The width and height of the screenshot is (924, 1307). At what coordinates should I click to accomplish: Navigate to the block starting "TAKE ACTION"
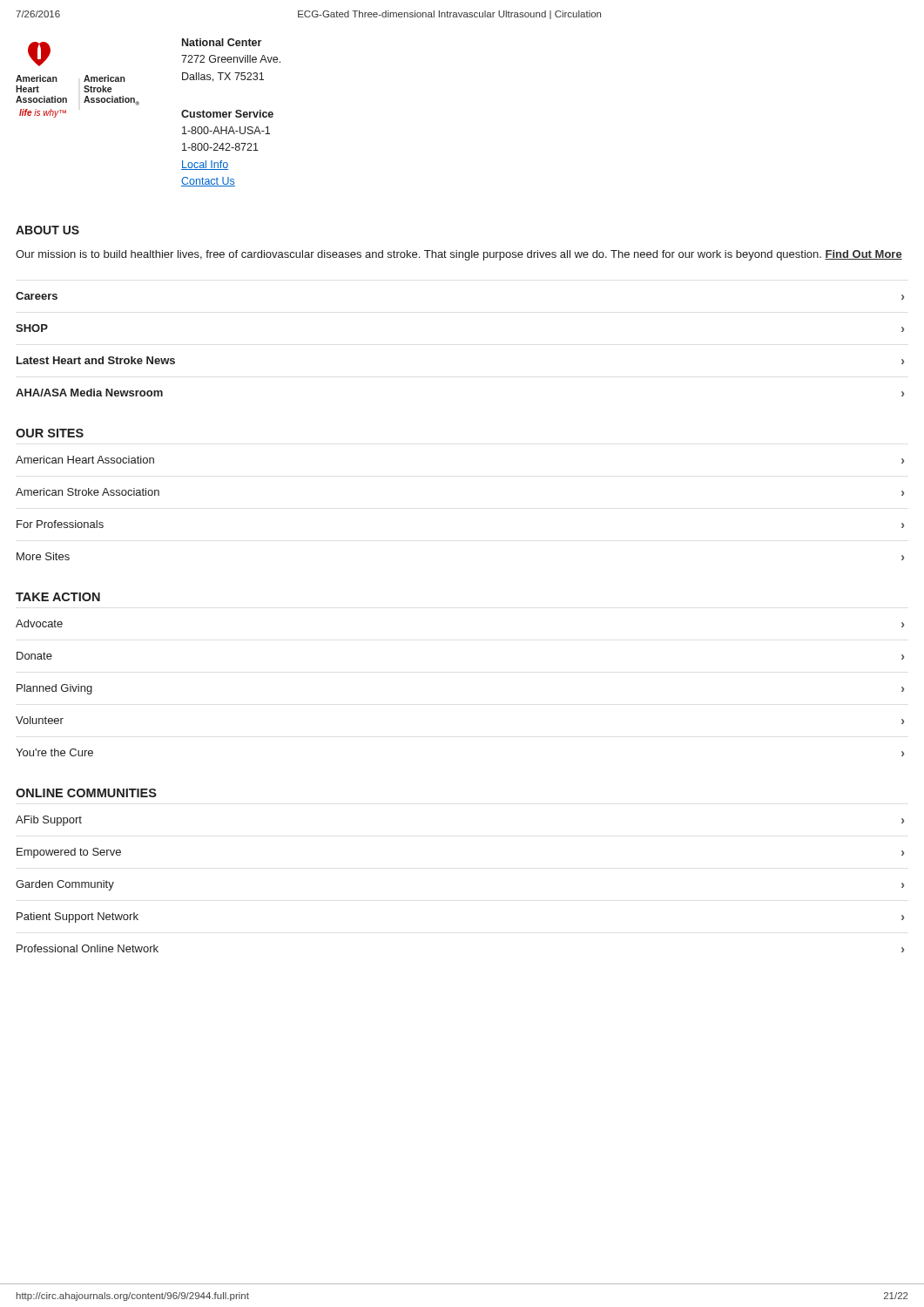click(58, 596)
